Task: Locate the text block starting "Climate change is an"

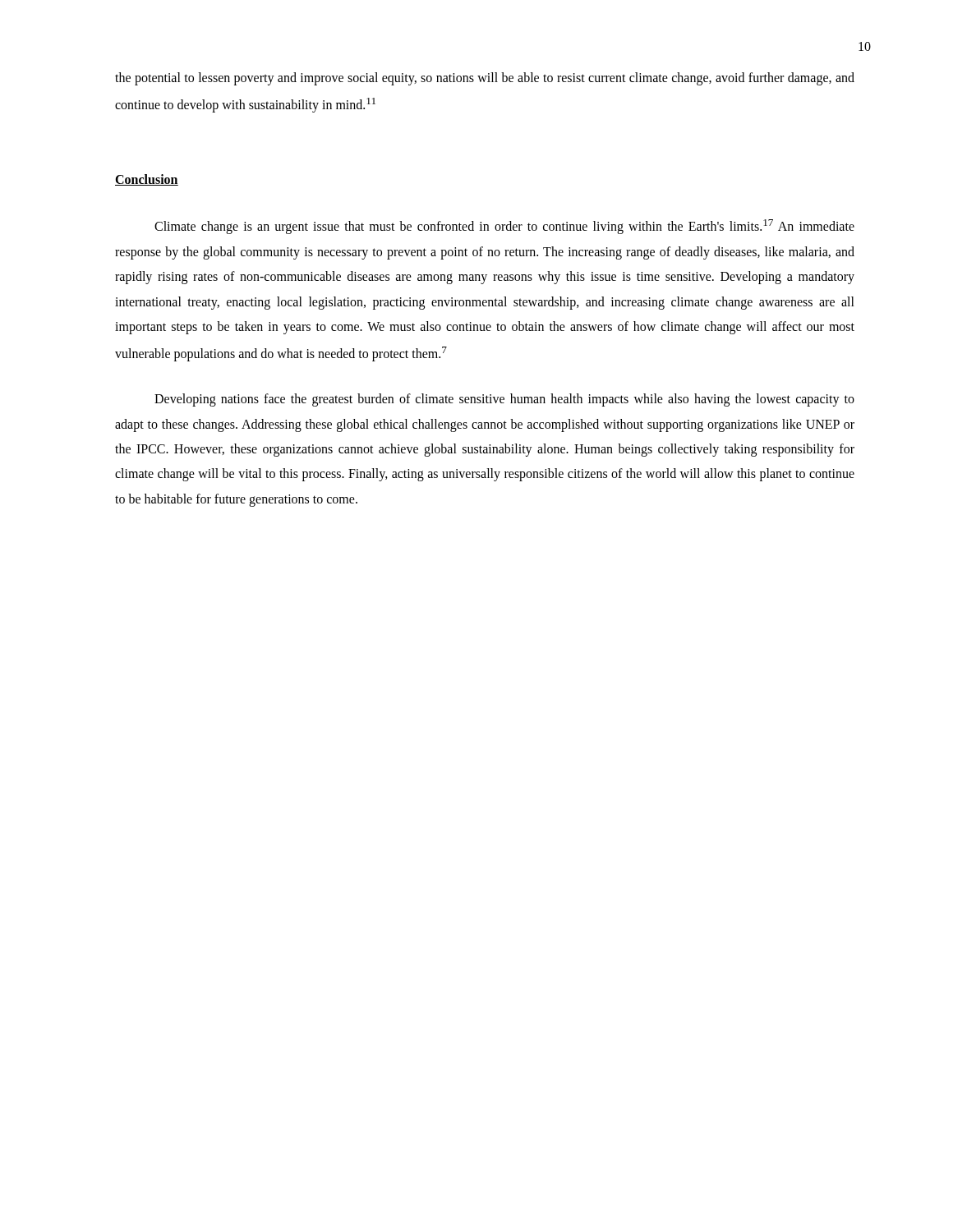Action: tap(485, 289)
